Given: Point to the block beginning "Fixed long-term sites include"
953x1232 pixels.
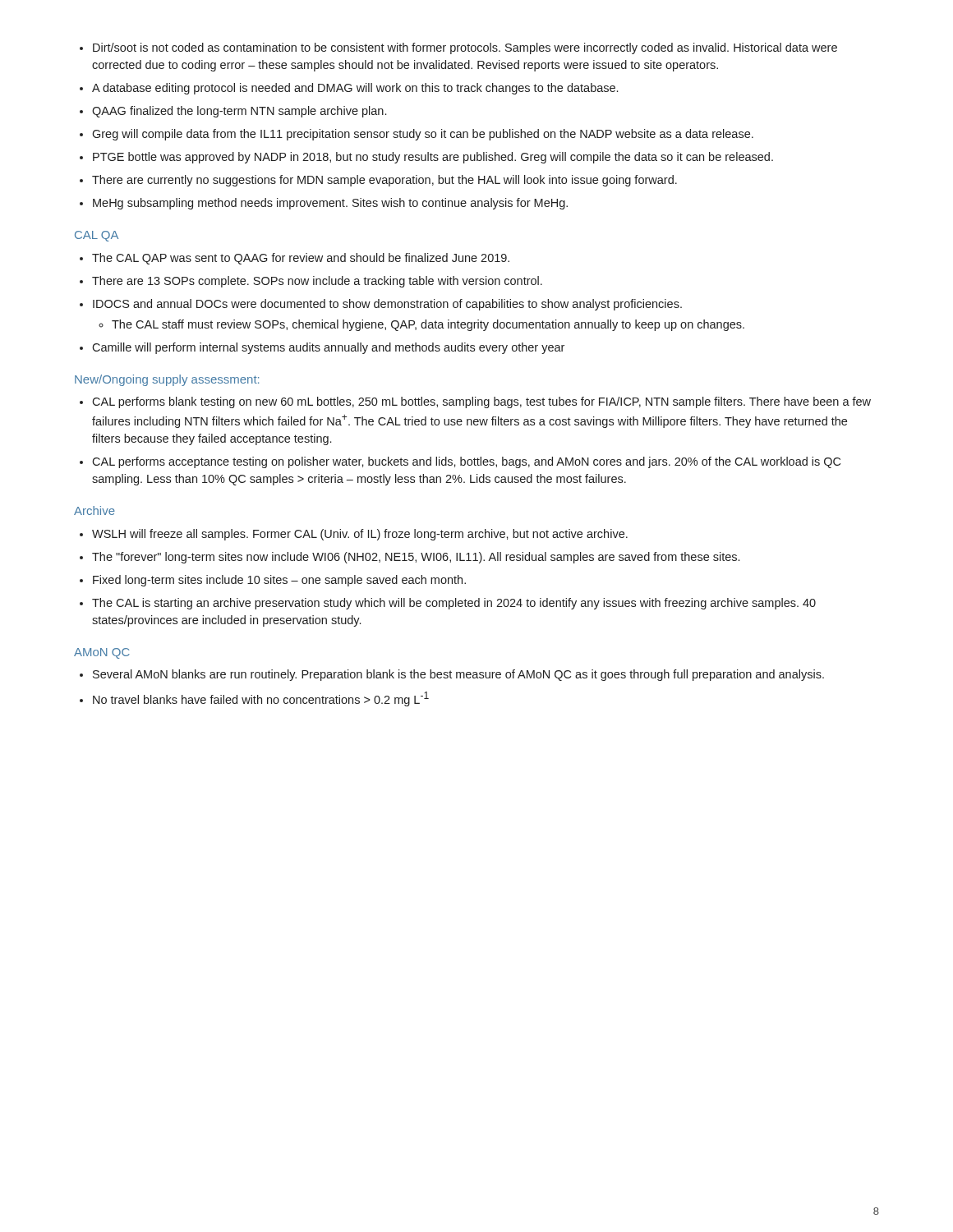Looking at the screenshot, I should coord(279,581).
